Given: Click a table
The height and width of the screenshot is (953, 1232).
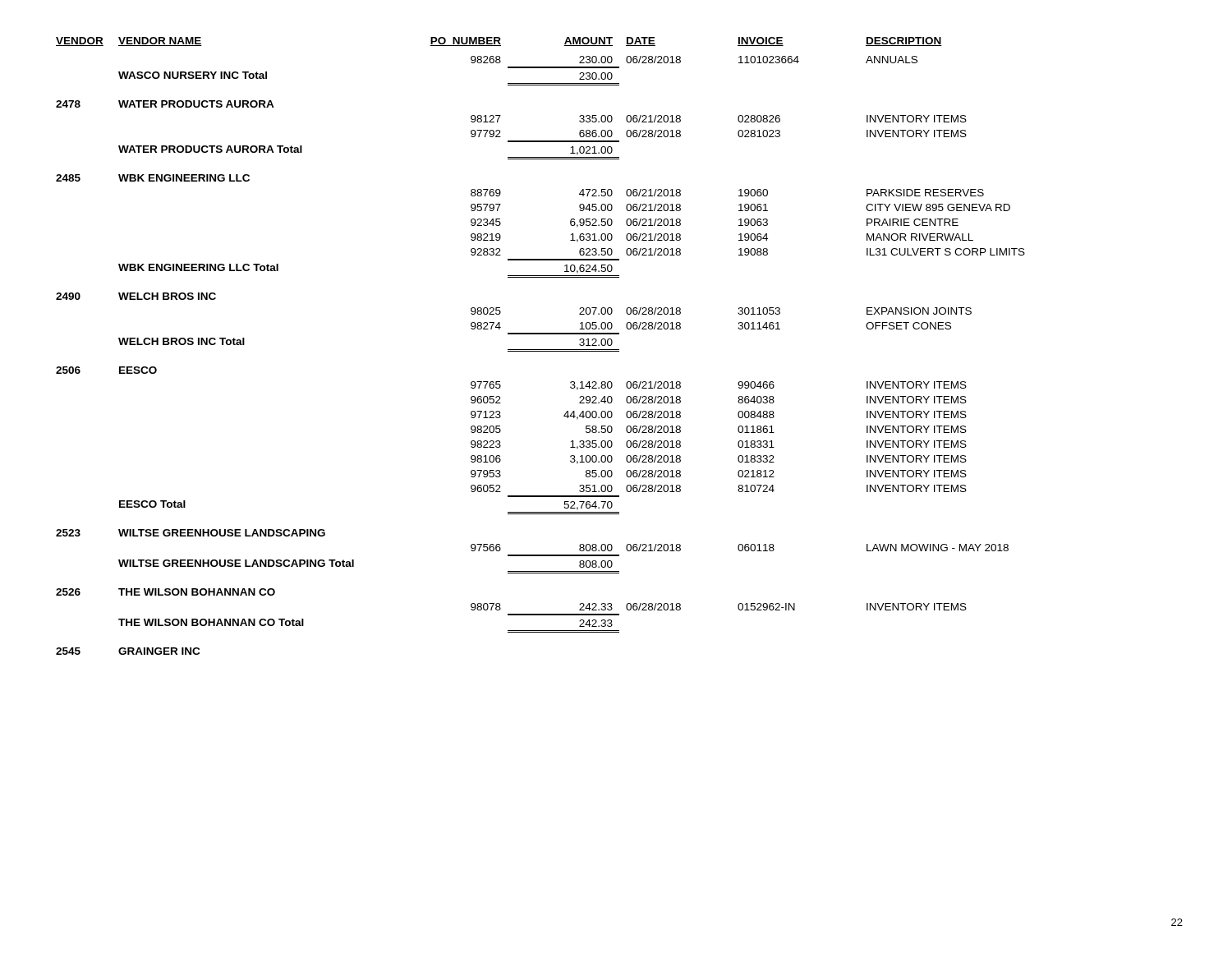Looking at the screenshot, I should [616, 345].
